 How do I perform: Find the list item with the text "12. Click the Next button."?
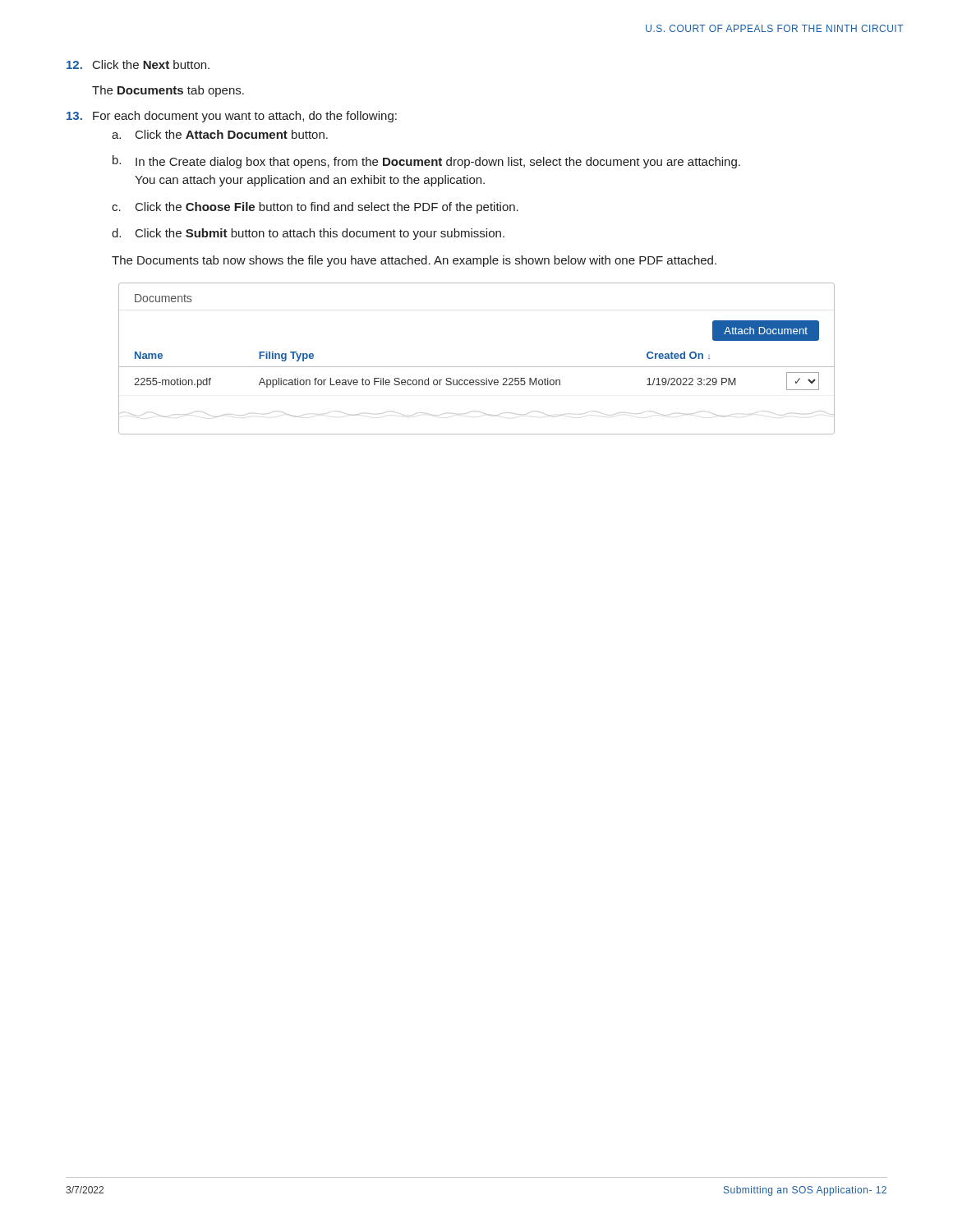138,64
